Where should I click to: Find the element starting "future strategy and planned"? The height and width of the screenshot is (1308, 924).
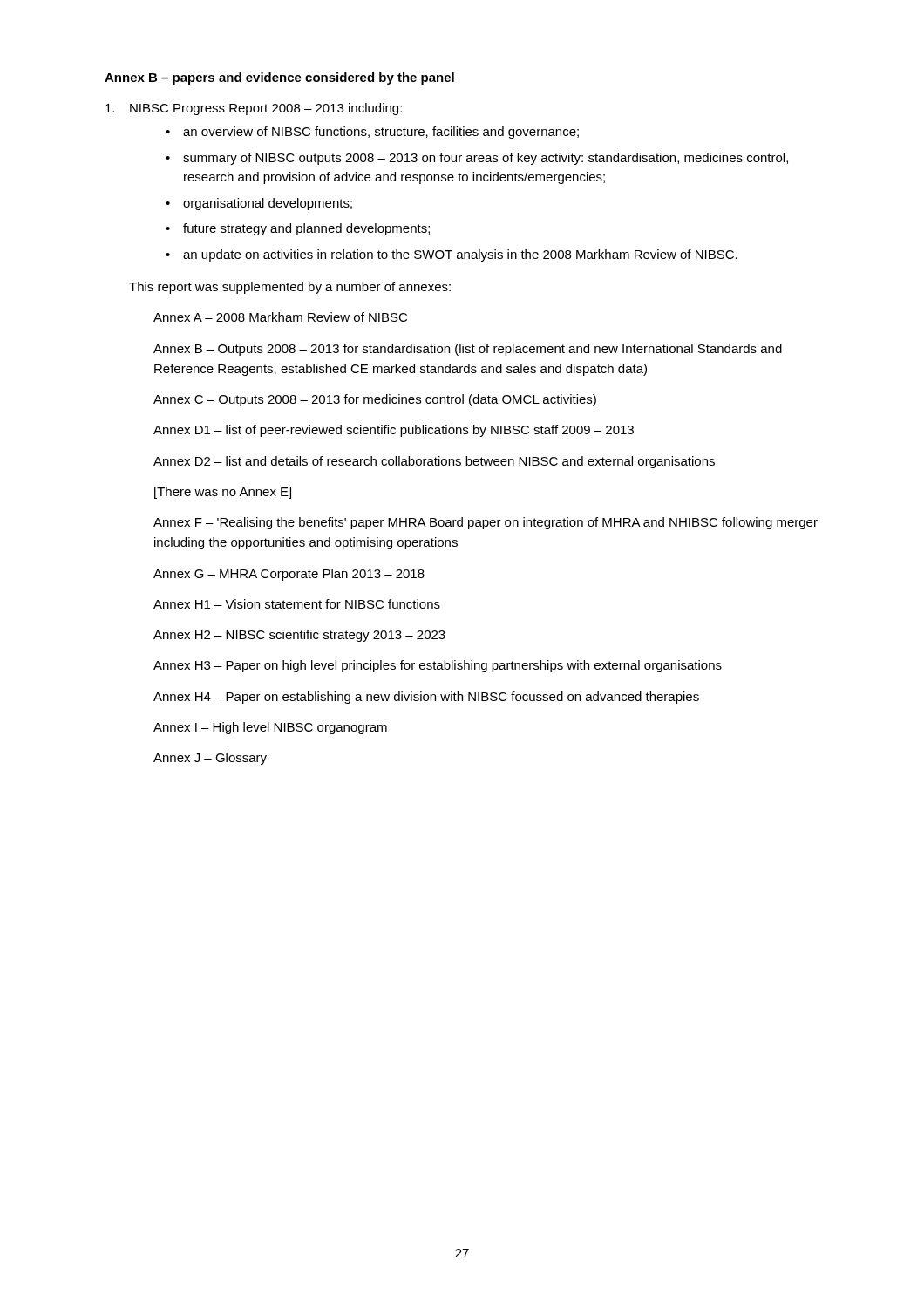(x=307, y=228)
